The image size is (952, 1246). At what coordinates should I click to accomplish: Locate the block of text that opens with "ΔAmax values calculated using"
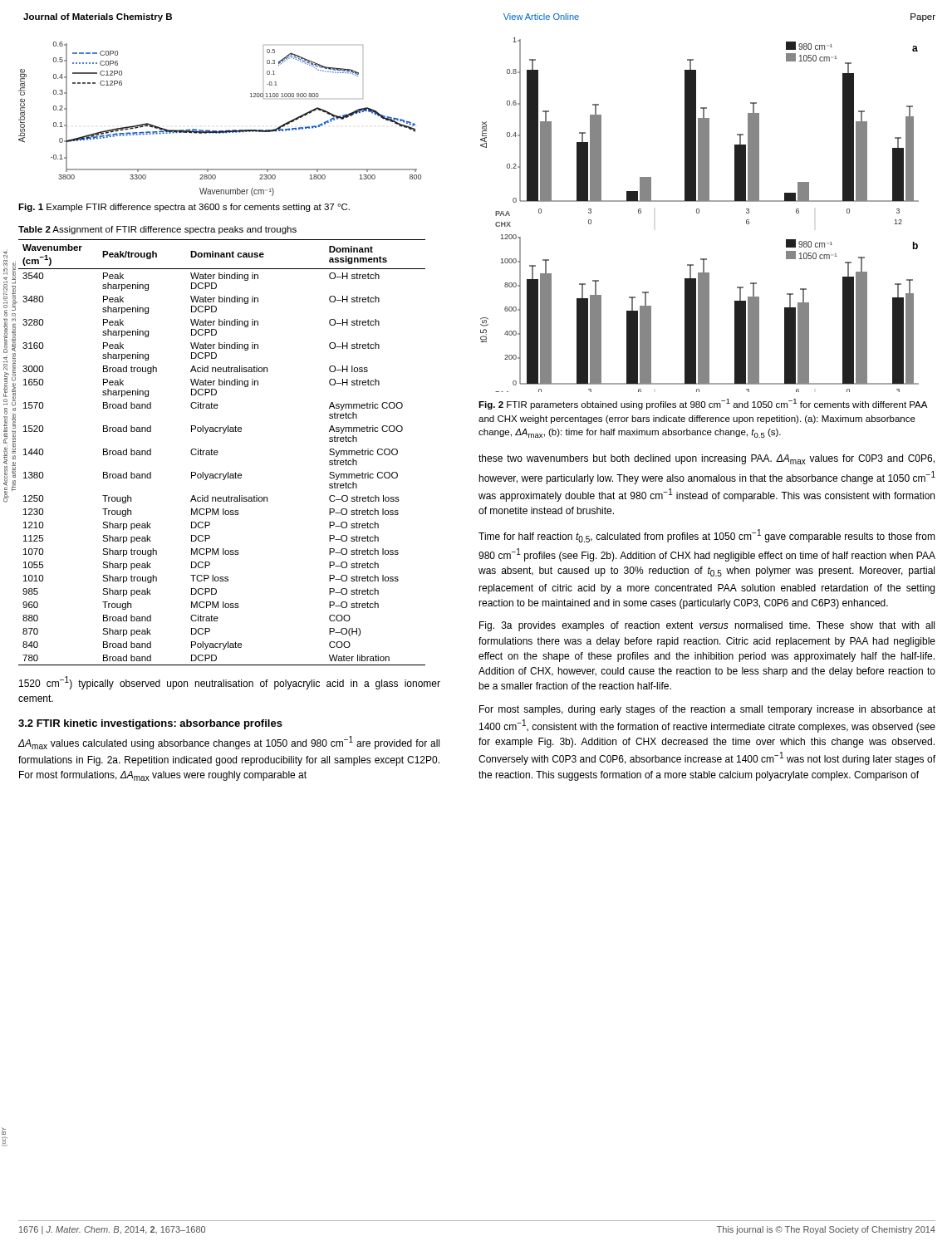(229, 759)
